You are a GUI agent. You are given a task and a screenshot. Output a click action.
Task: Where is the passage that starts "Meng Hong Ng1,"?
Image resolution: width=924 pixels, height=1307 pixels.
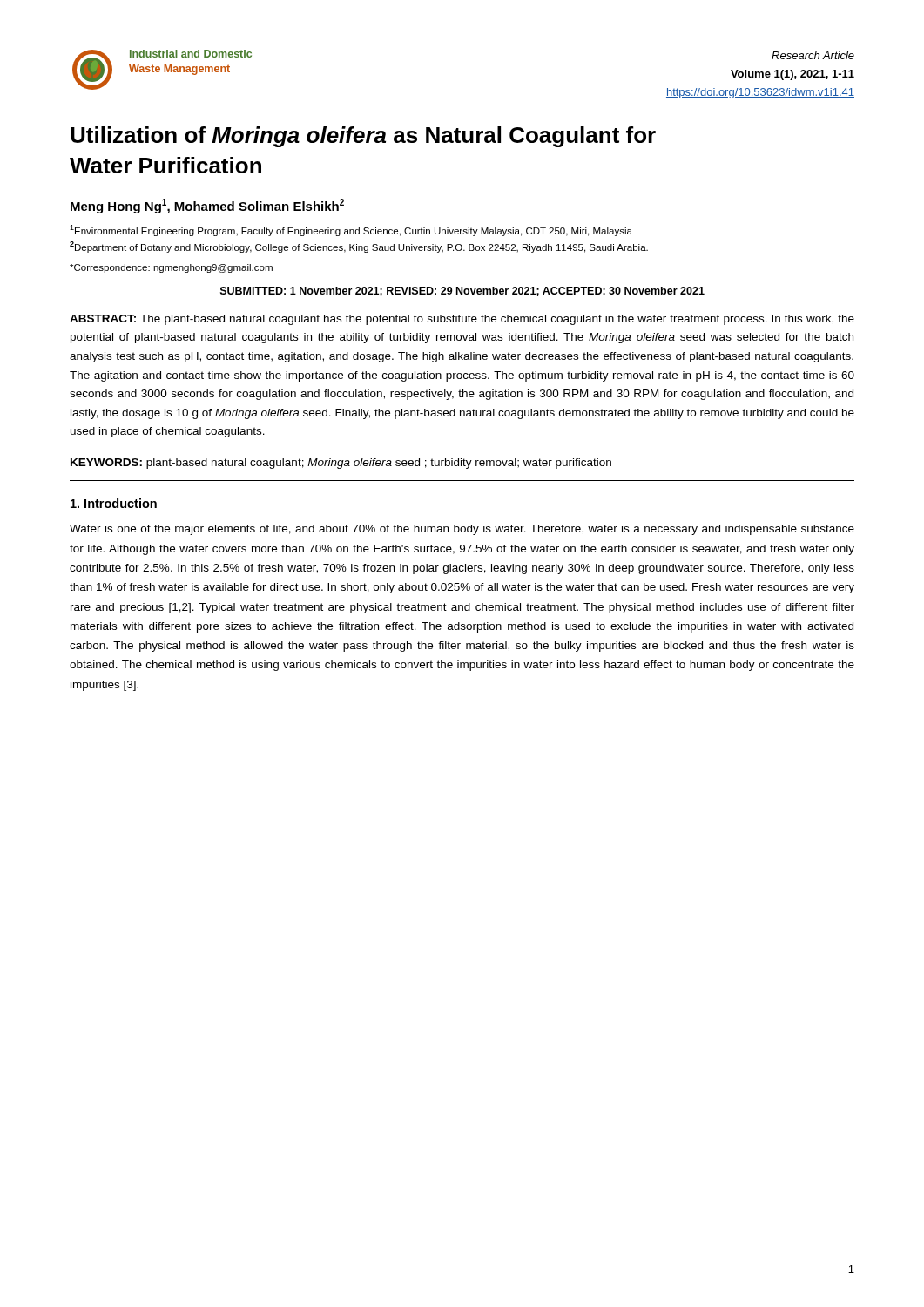click(207, 205)
